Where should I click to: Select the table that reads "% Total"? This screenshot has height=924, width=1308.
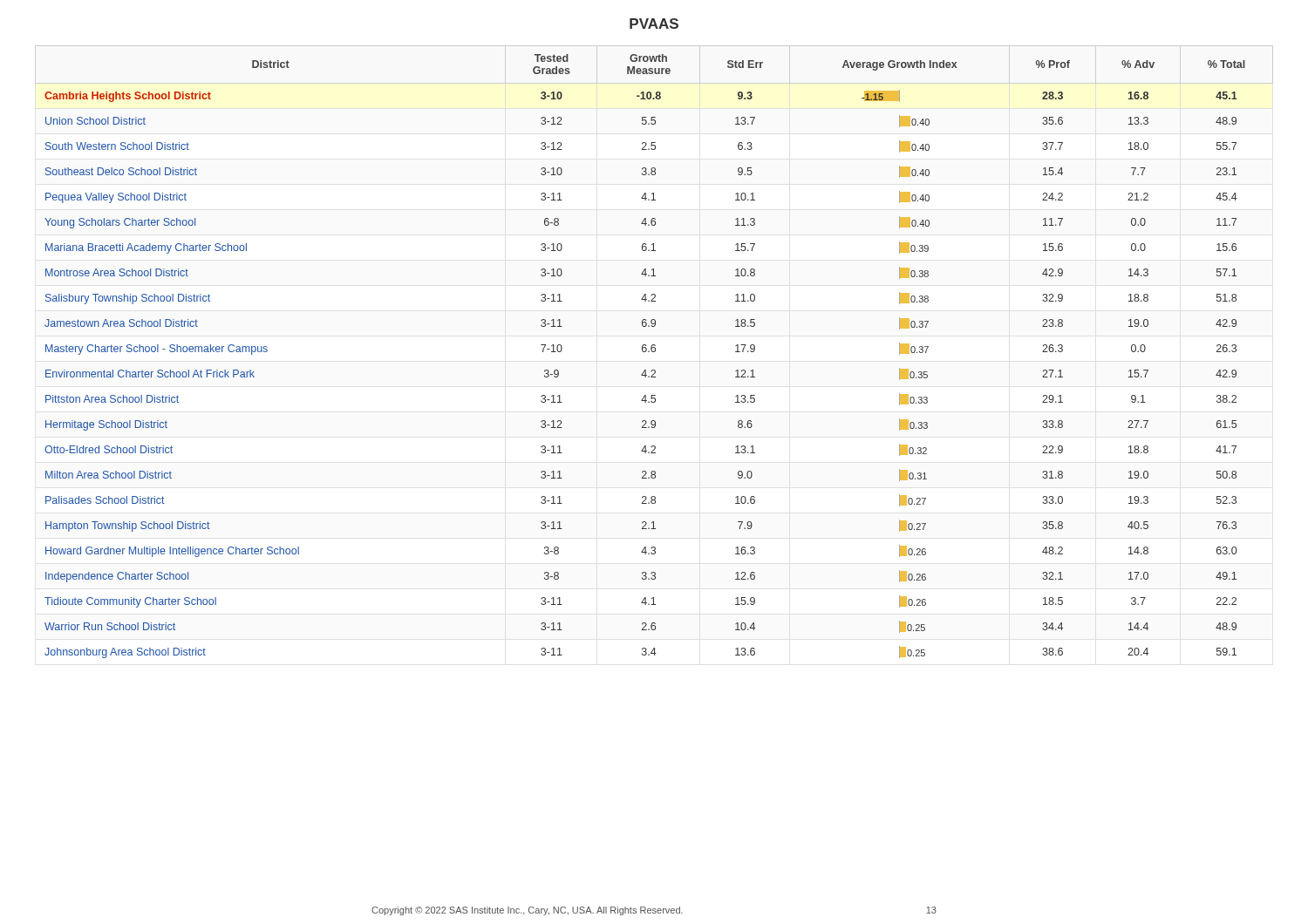tap(654, 355)
